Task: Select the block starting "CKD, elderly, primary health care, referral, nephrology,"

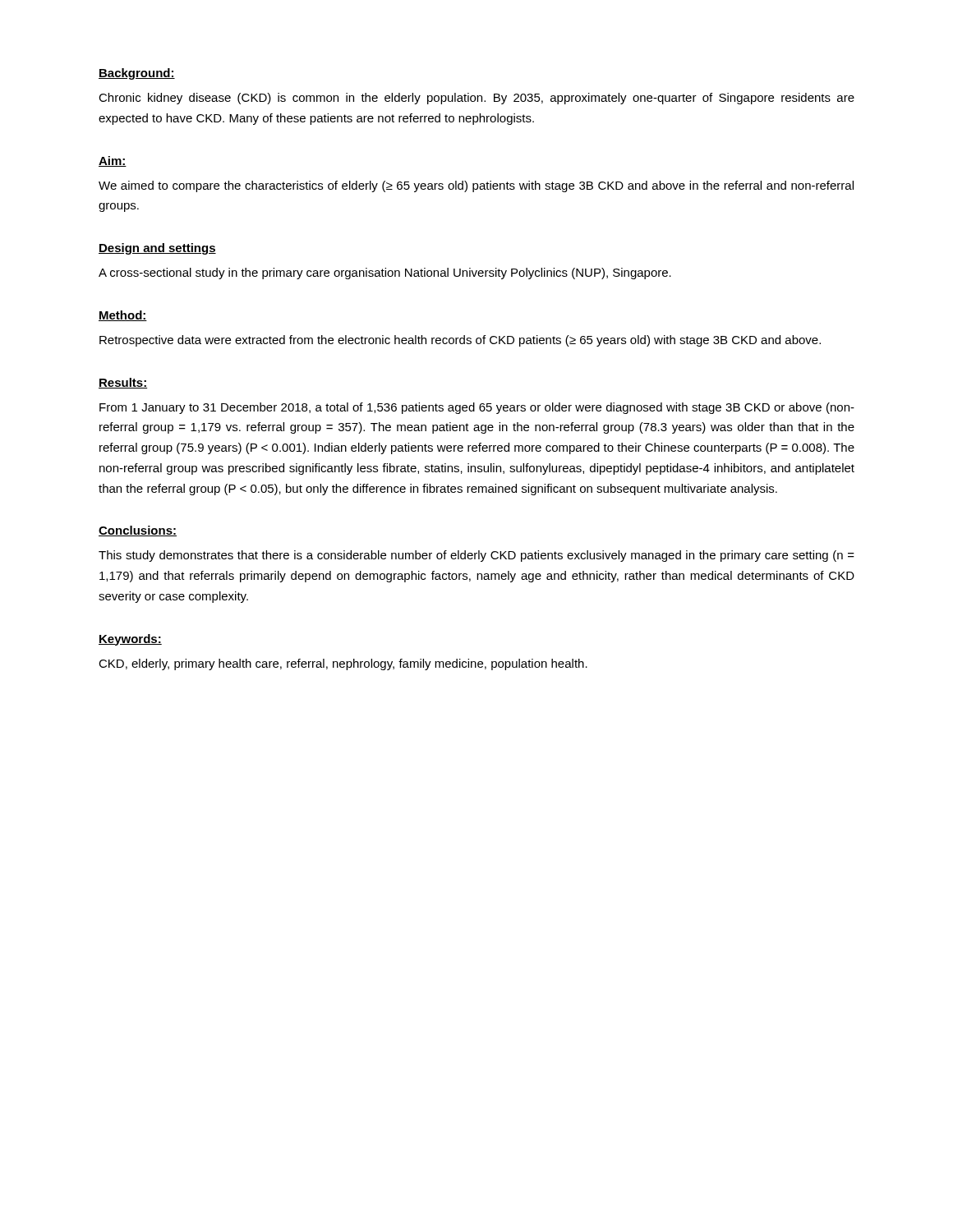Action: (343, 663)
